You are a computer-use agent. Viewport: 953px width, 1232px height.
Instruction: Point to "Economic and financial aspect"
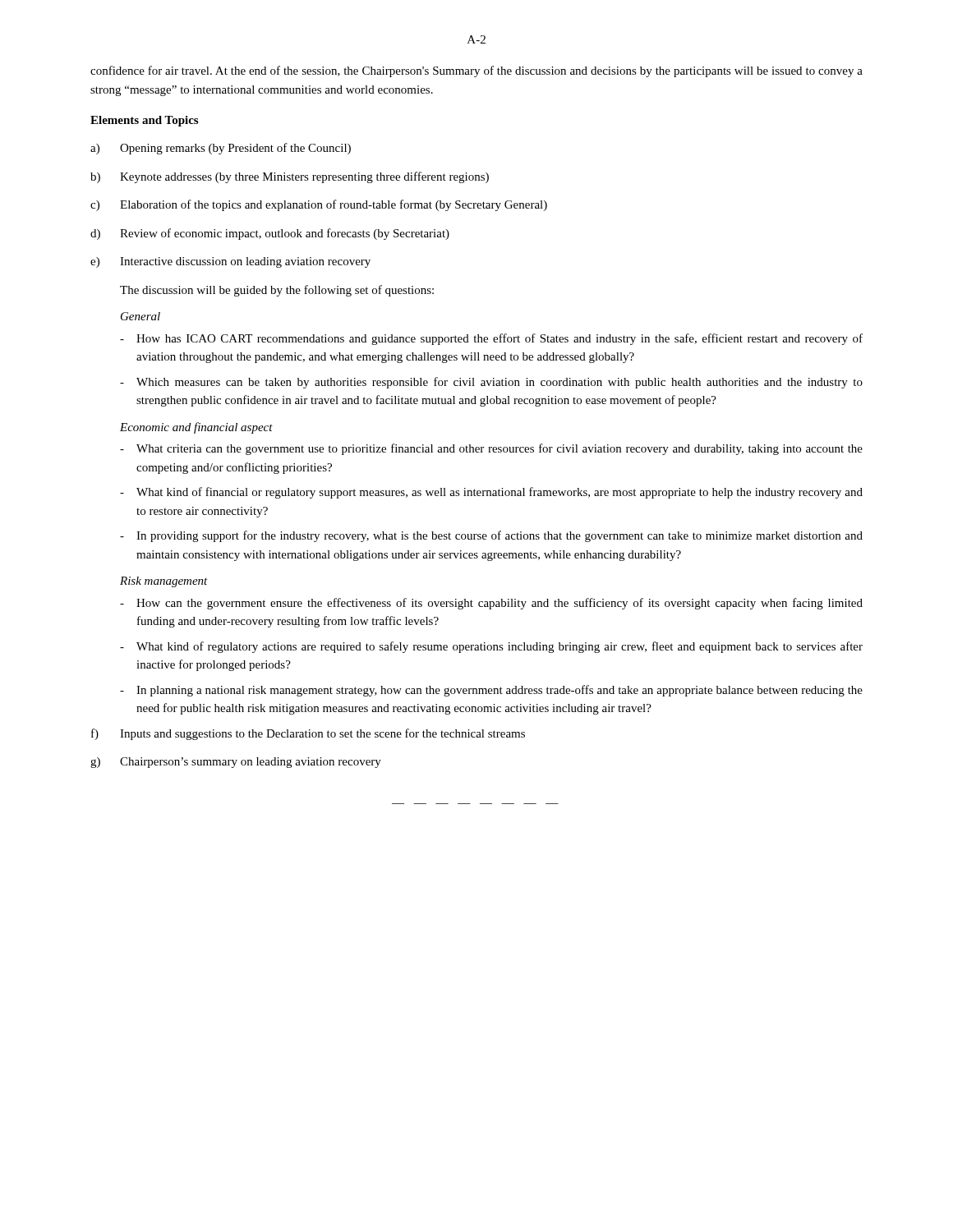(196, 427)
